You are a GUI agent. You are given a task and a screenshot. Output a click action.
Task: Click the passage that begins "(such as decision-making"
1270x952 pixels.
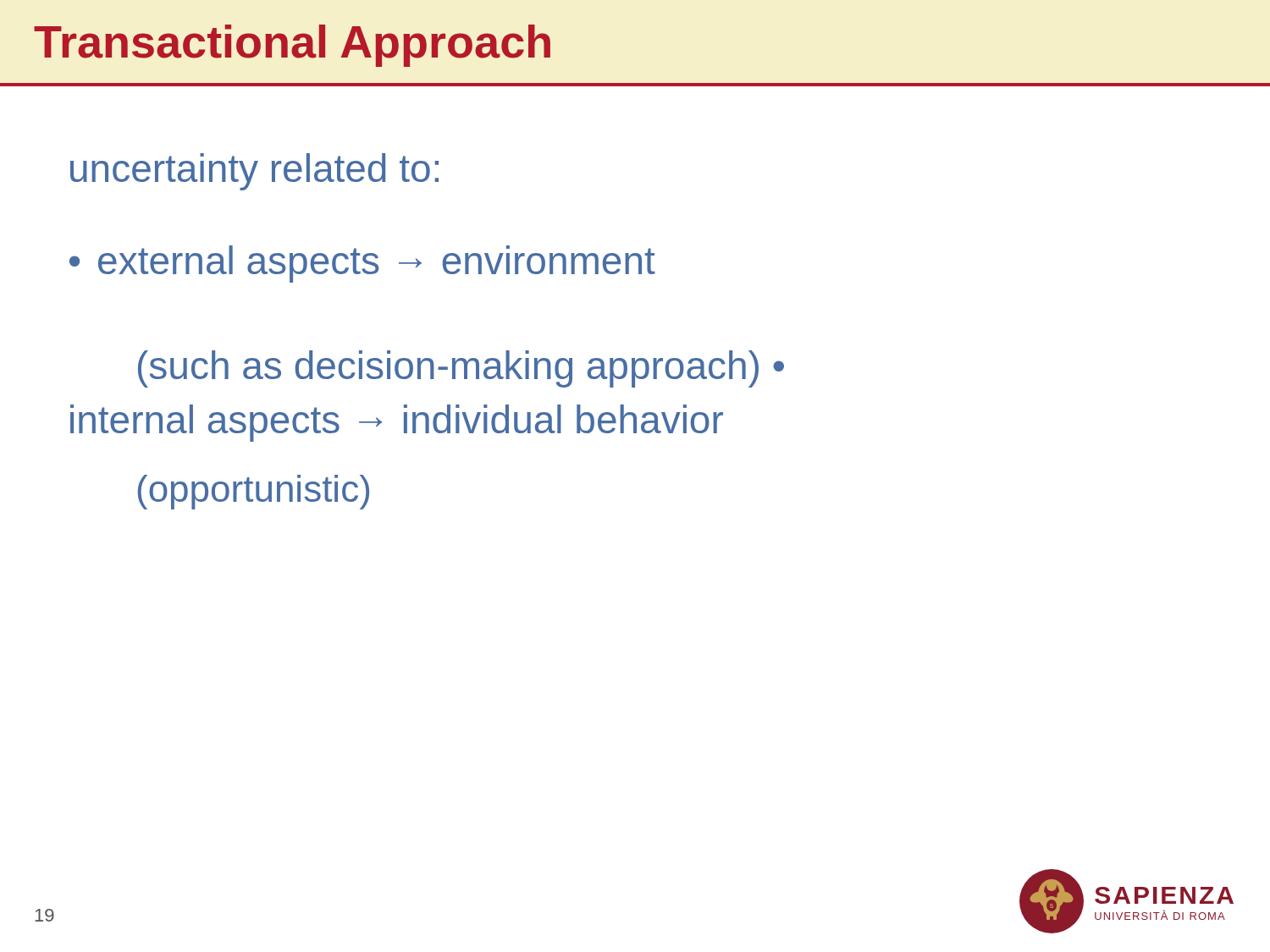pos(461,366)
